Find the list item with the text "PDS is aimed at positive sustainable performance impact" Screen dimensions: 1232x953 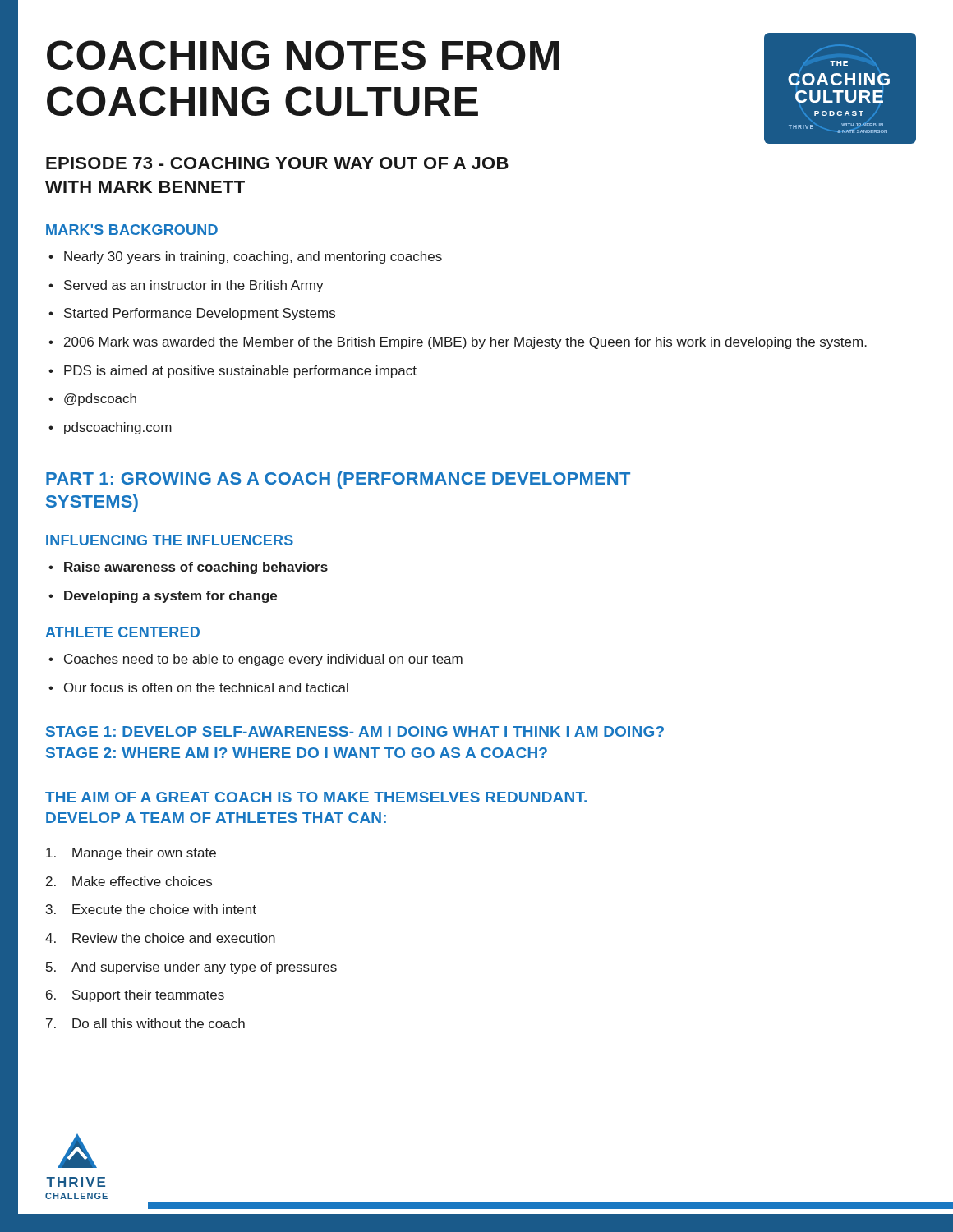(x=232, y=372)
